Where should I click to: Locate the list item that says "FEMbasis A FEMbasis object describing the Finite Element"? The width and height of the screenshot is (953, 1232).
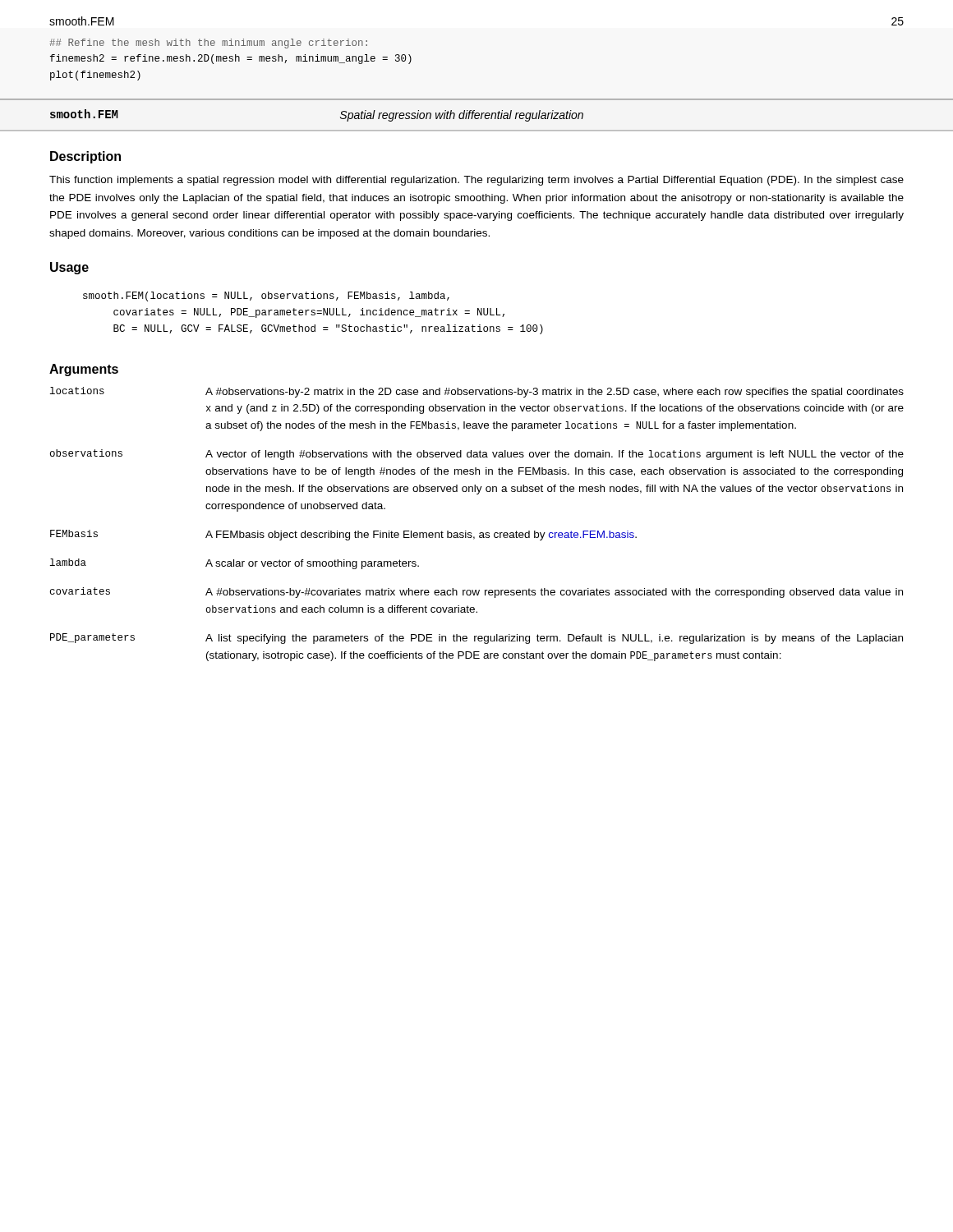tap(476, 535)
